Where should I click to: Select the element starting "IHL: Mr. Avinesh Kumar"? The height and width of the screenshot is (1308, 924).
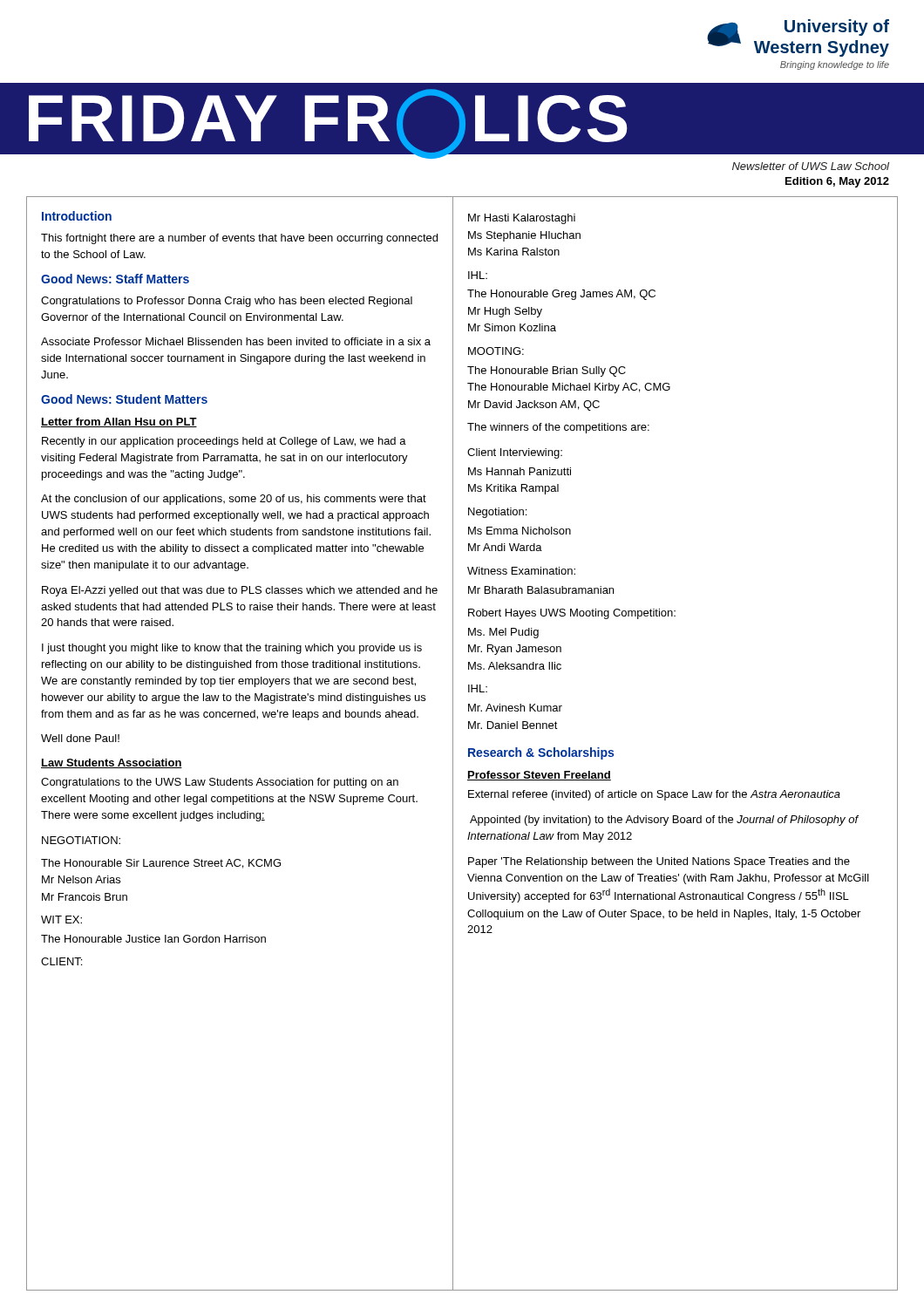pyautogui.click(x=478, y=688)
